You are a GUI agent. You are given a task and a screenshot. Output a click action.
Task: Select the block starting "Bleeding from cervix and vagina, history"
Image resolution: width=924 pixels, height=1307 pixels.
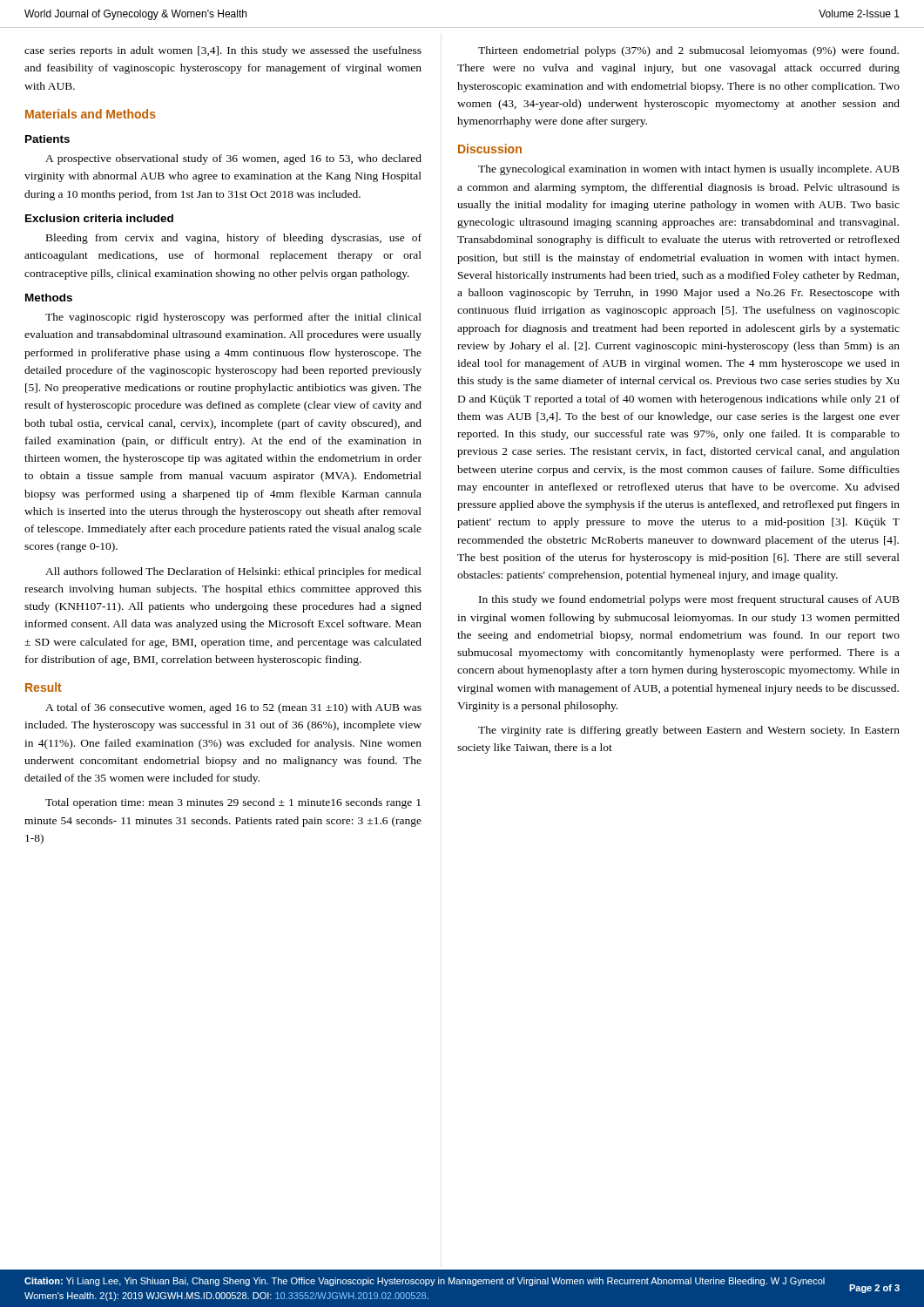click(223, 256)
